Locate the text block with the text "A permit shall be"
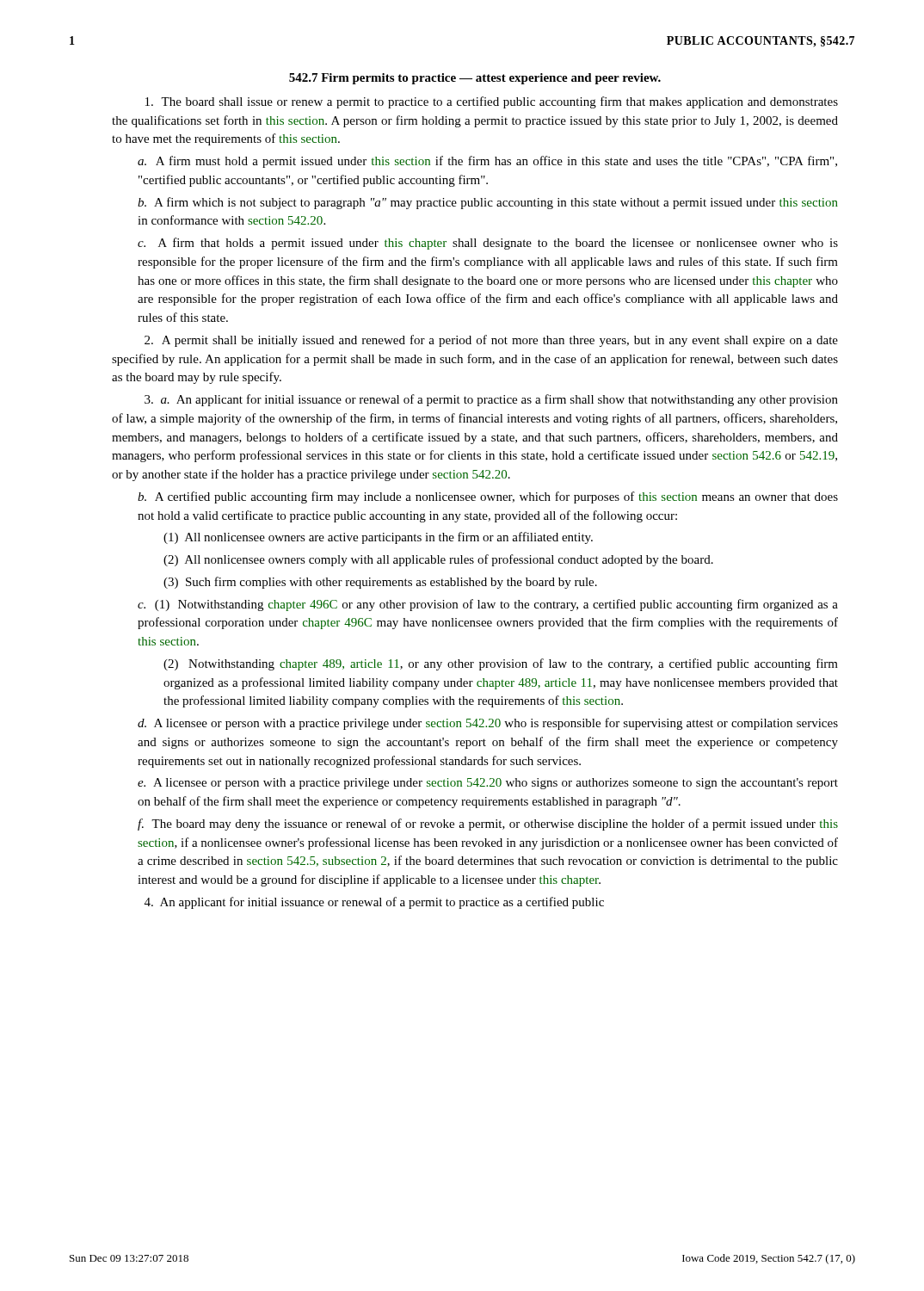 coord(475,359)
